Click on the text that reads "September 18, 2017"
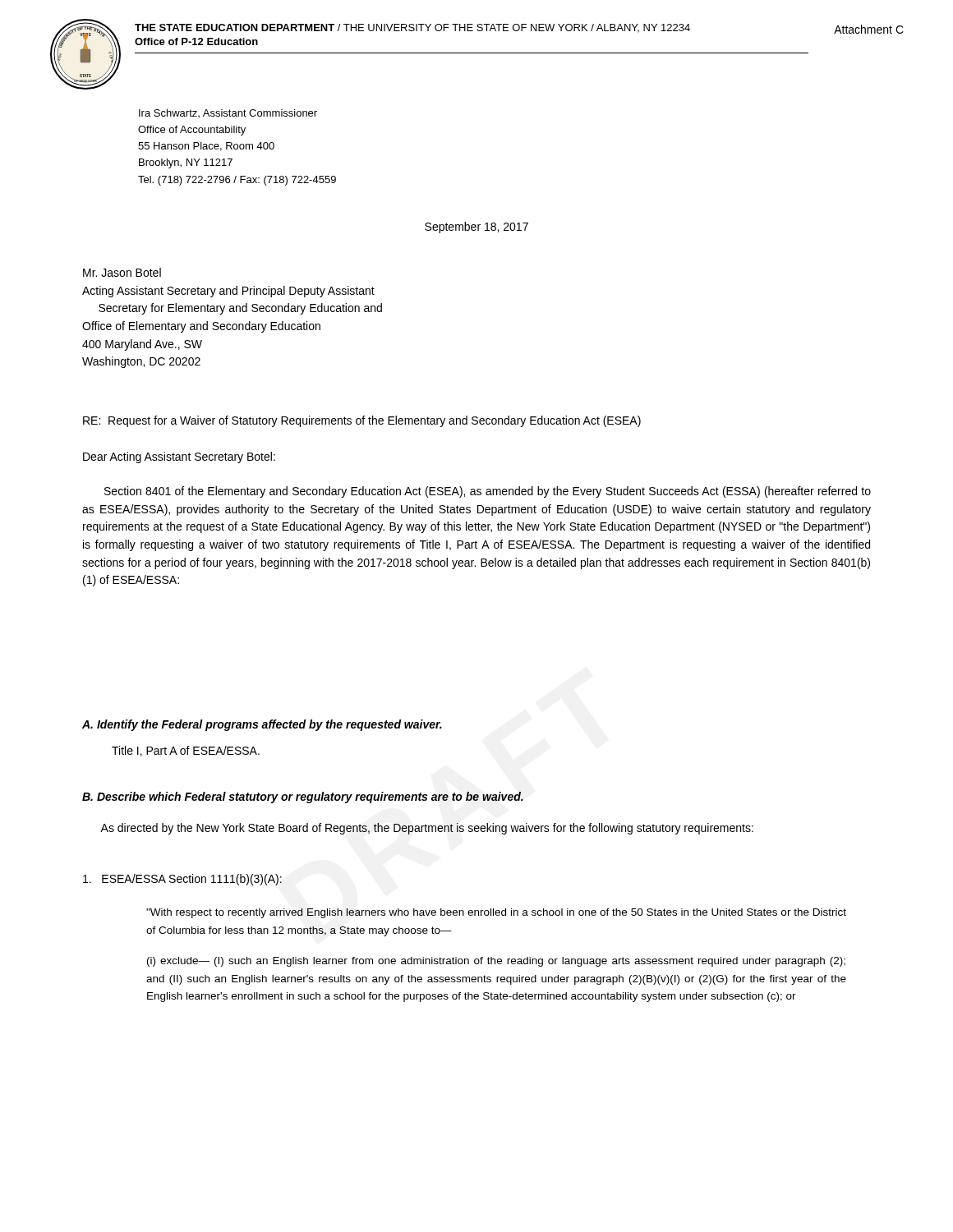 point(476,227)
